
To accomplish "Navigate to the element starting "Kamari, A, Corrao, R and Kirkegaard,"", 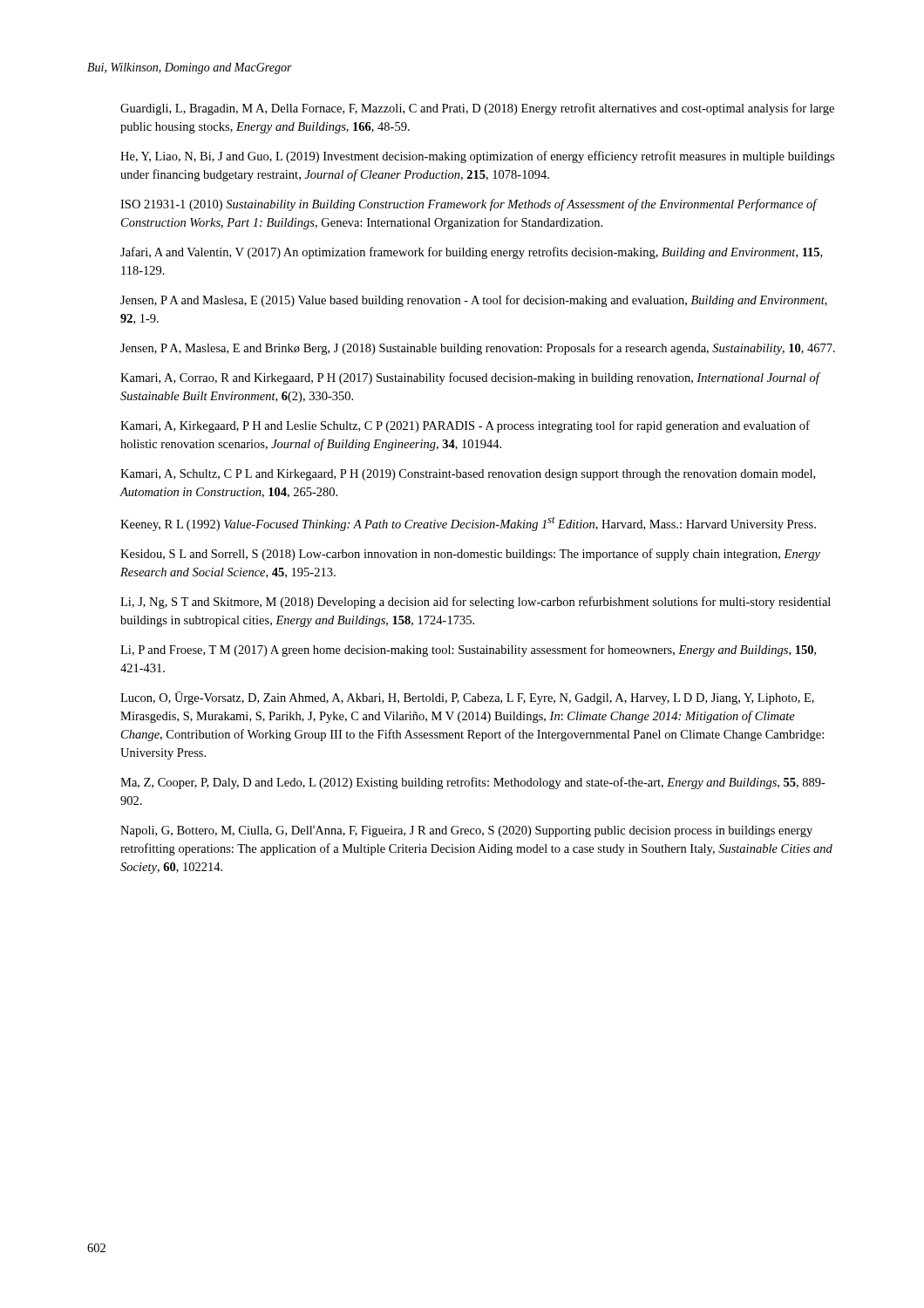I will click(462, 387).
